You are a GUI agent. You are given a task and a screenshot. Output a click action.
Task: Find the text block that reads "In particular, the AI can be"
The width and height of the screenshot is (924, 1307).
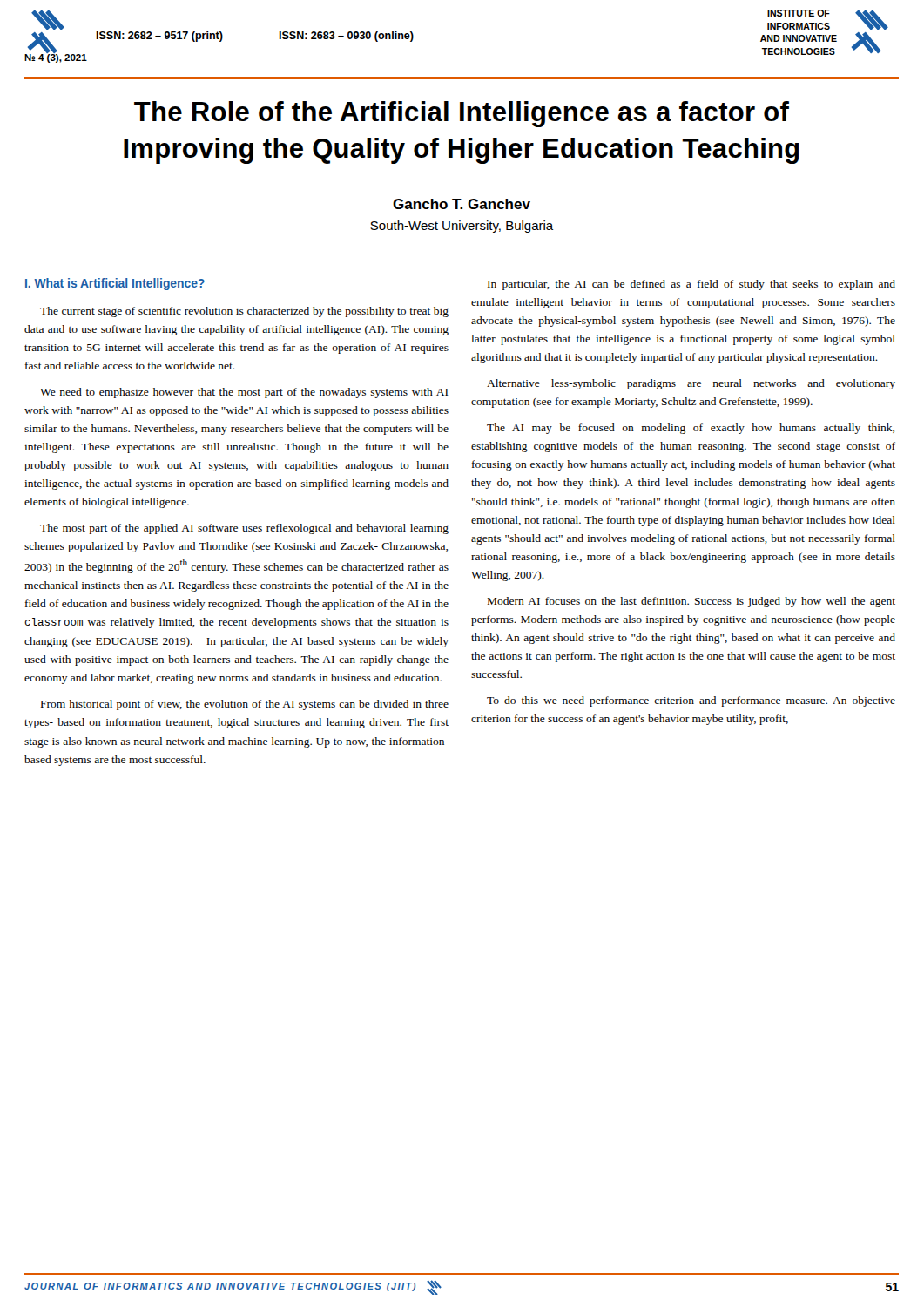[x=683, y=501]
